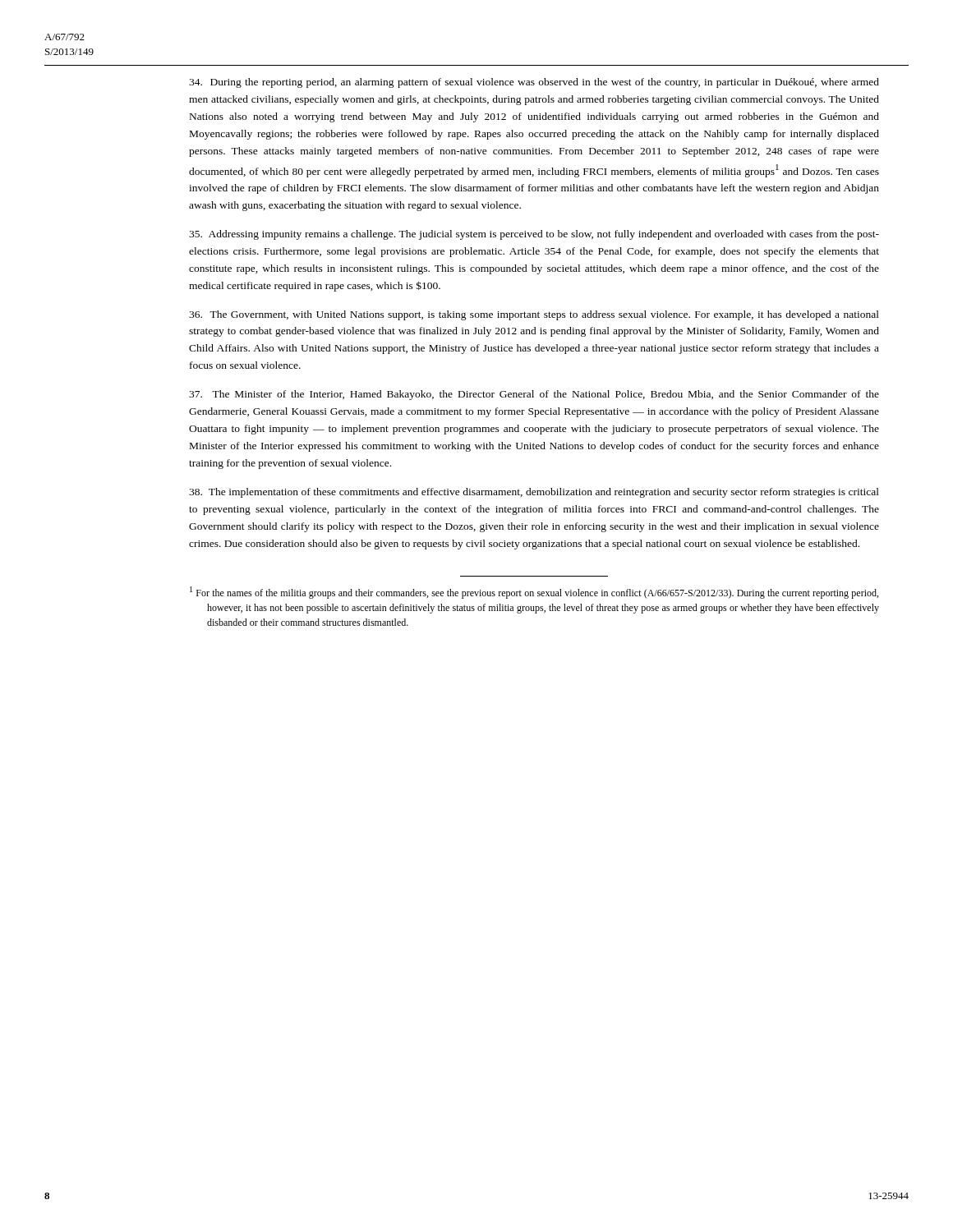Point to the region starting "Addressing impunity remains a challenge. The judicial"
953x1232 pixels.
point(534,259)
